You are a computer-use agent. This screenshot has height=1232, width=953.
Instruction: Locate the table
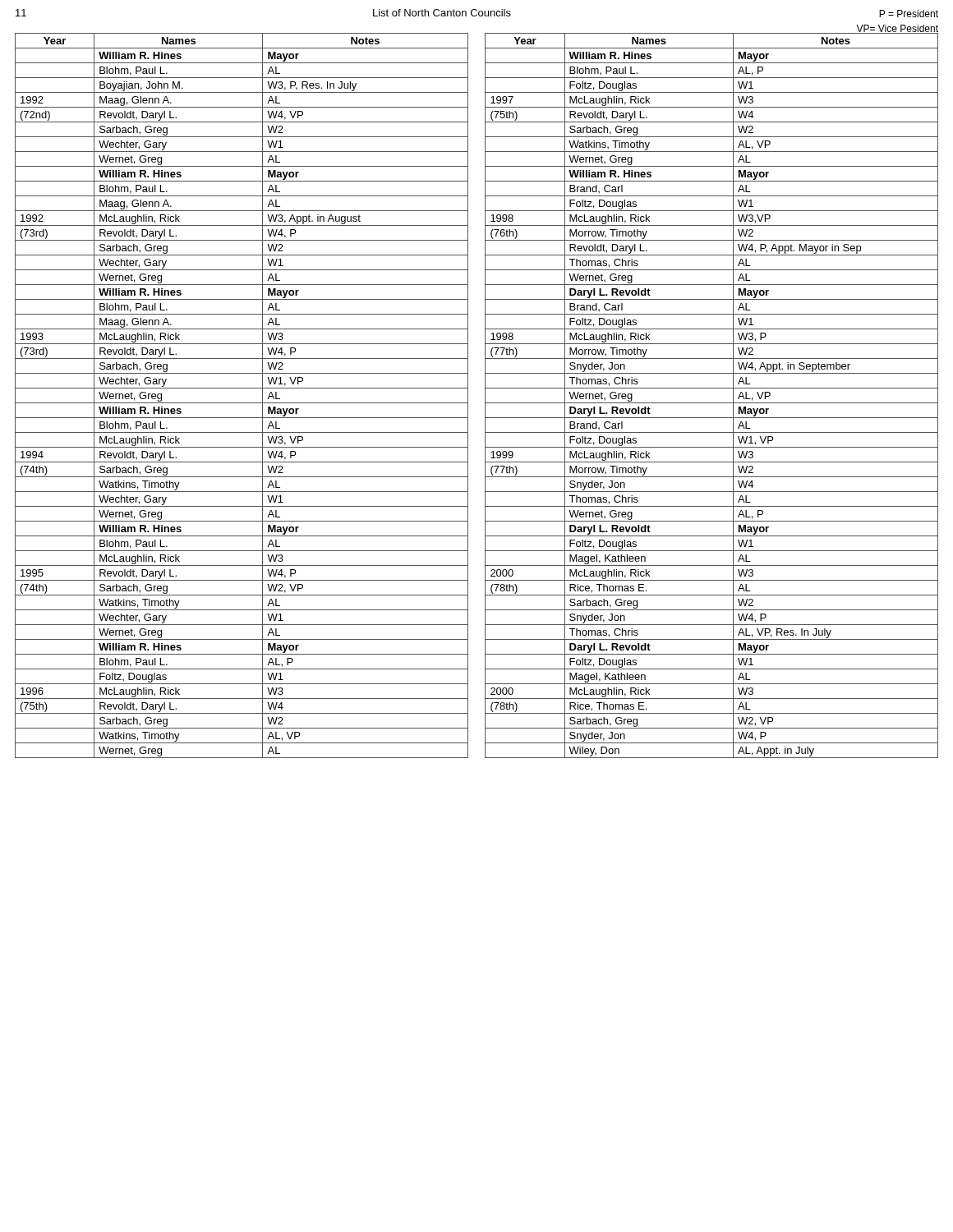tap(476, 395)
